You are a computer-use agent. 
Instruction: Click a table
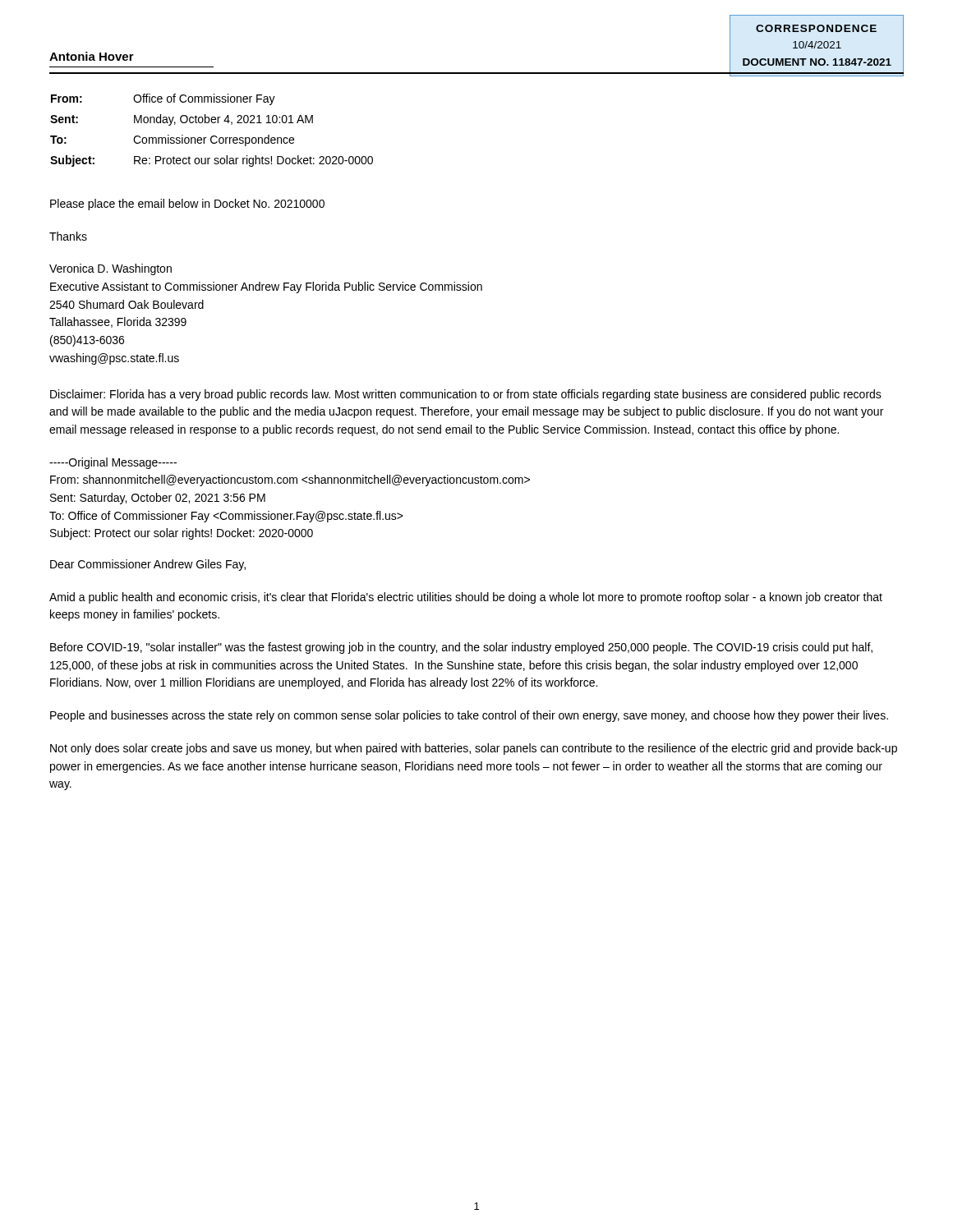[476, 130]
